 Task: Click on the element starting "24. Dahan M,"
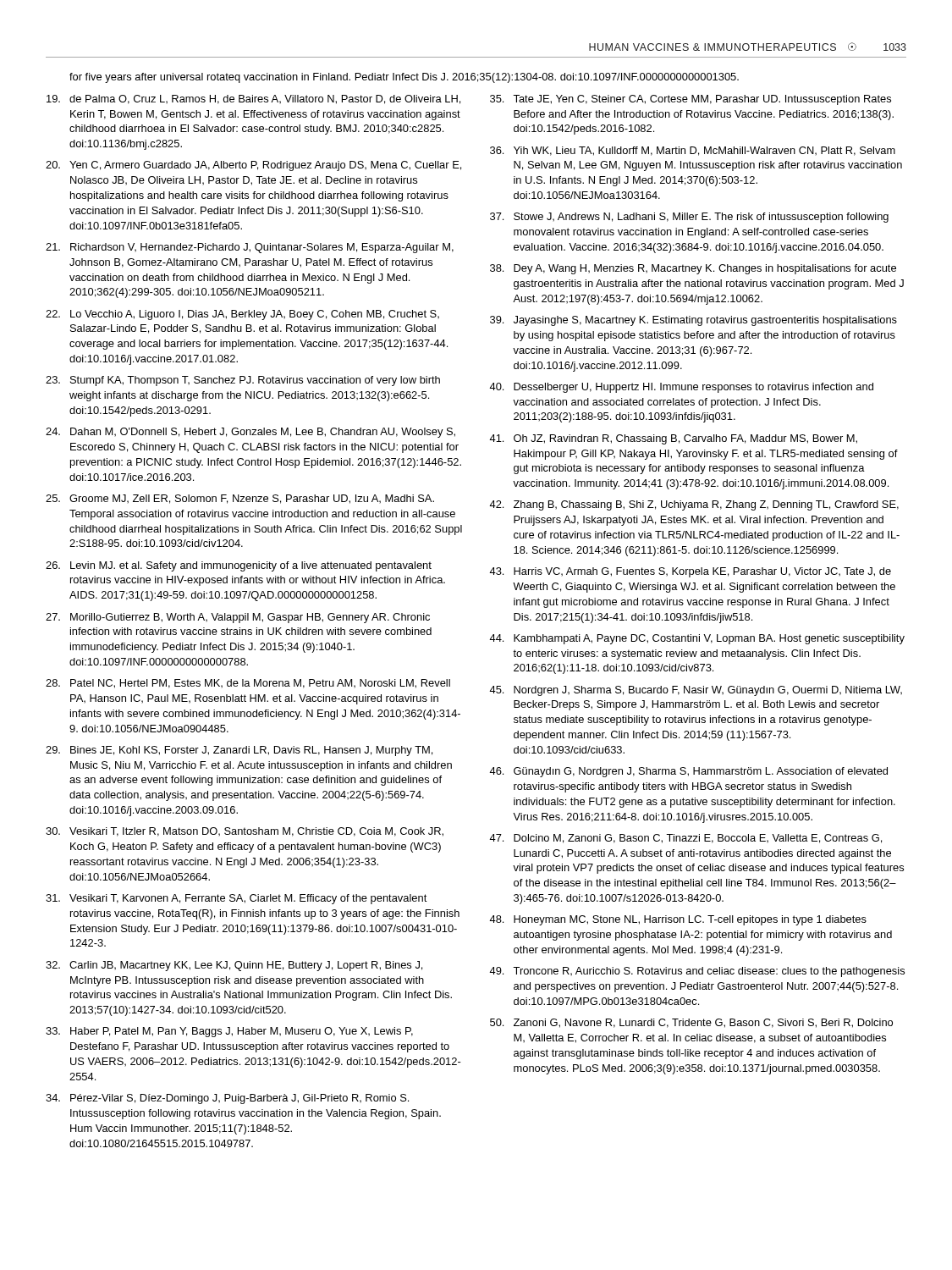(x=254, y=455)
